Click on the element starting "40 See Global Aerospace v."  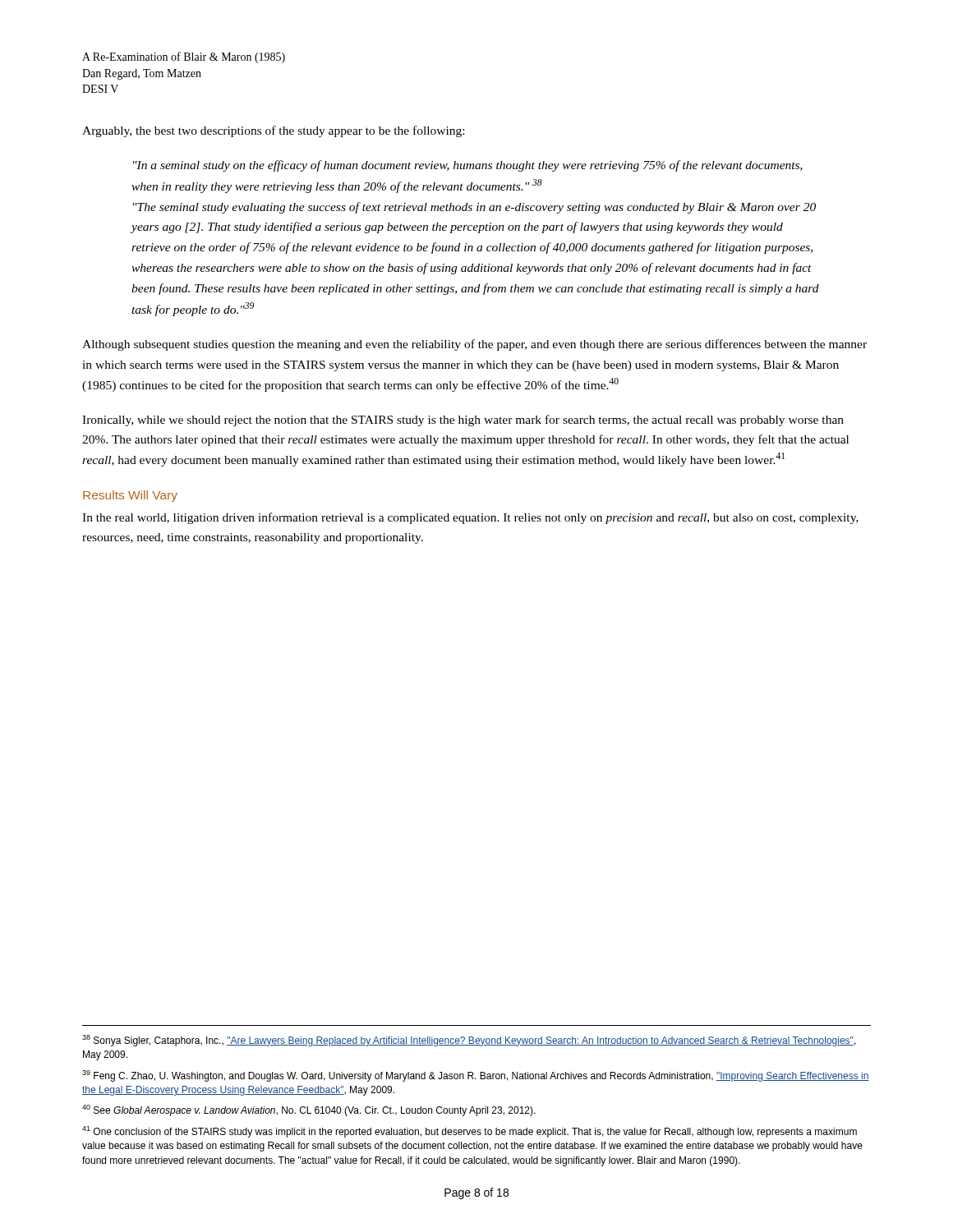point(309,1110)
